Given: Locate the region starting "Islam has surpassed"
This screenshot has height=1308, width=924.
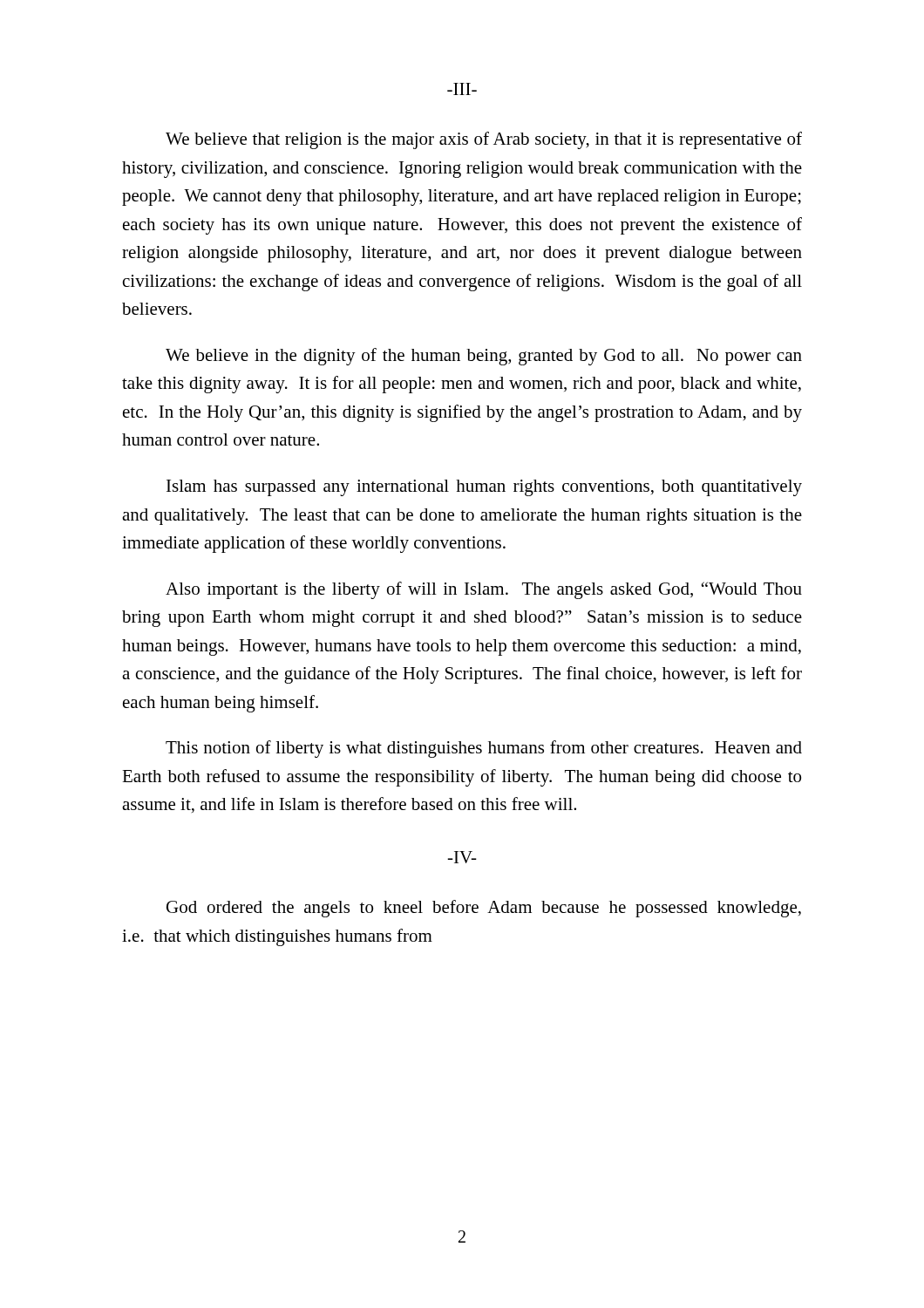Looking at the screenshot, I should pos(462,514).
